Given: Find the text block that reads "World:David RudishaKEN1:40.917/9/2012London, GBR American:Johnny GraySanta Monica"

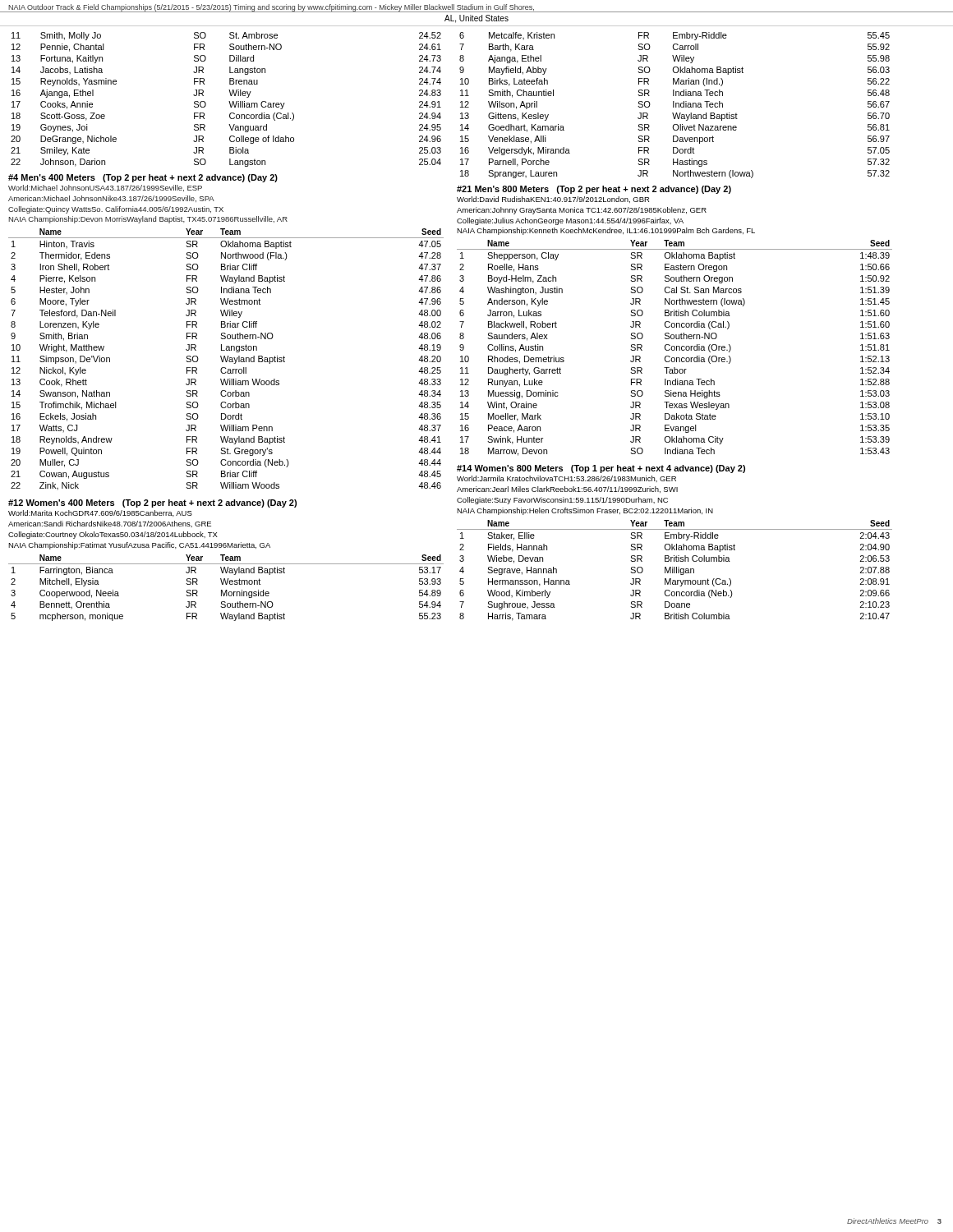Looking at the screenshot, I should click(x=606, y=215).
